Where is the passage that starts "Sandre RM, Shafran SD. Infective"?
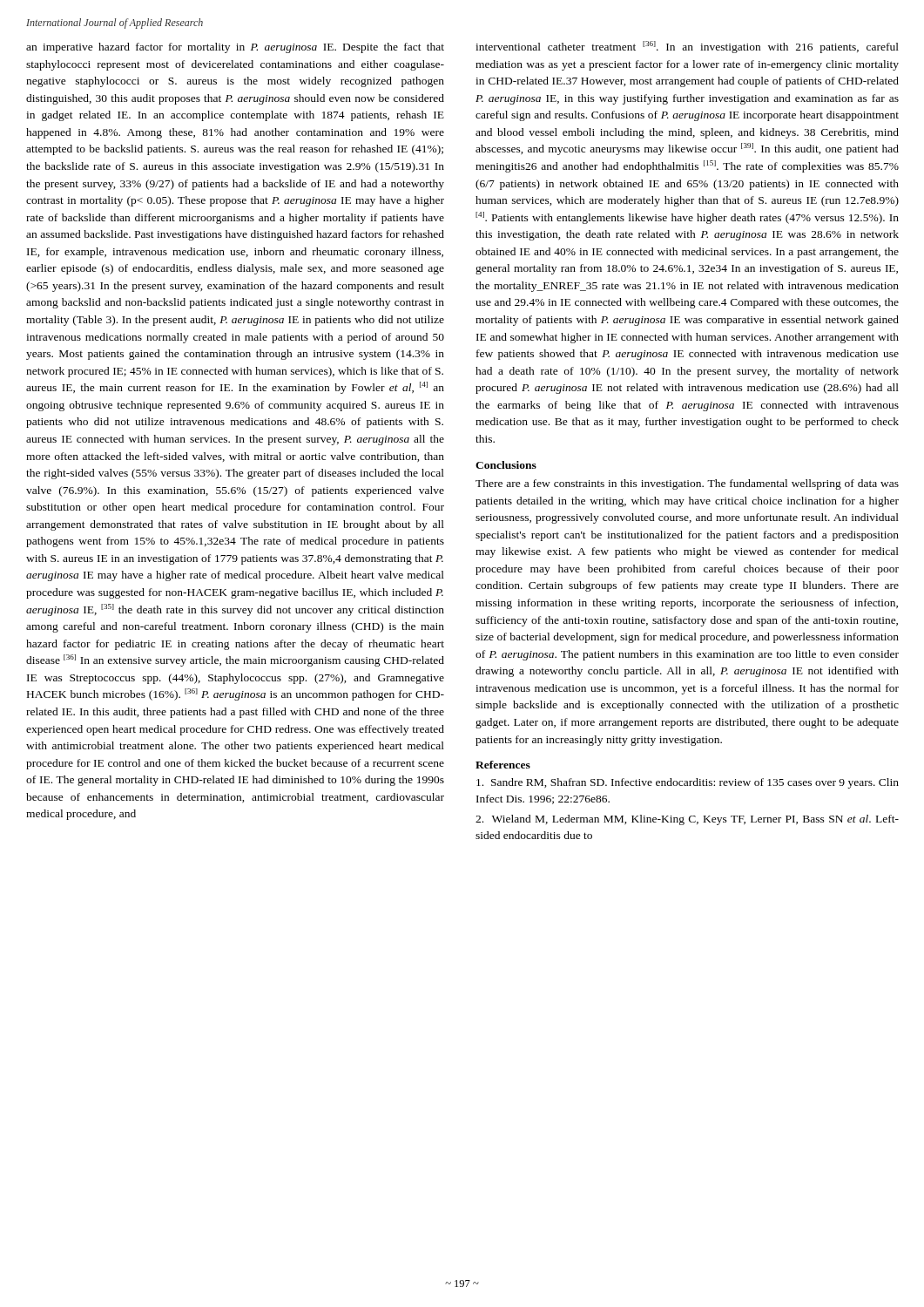Screen dimensions: 1307x924 coord(687,790)
